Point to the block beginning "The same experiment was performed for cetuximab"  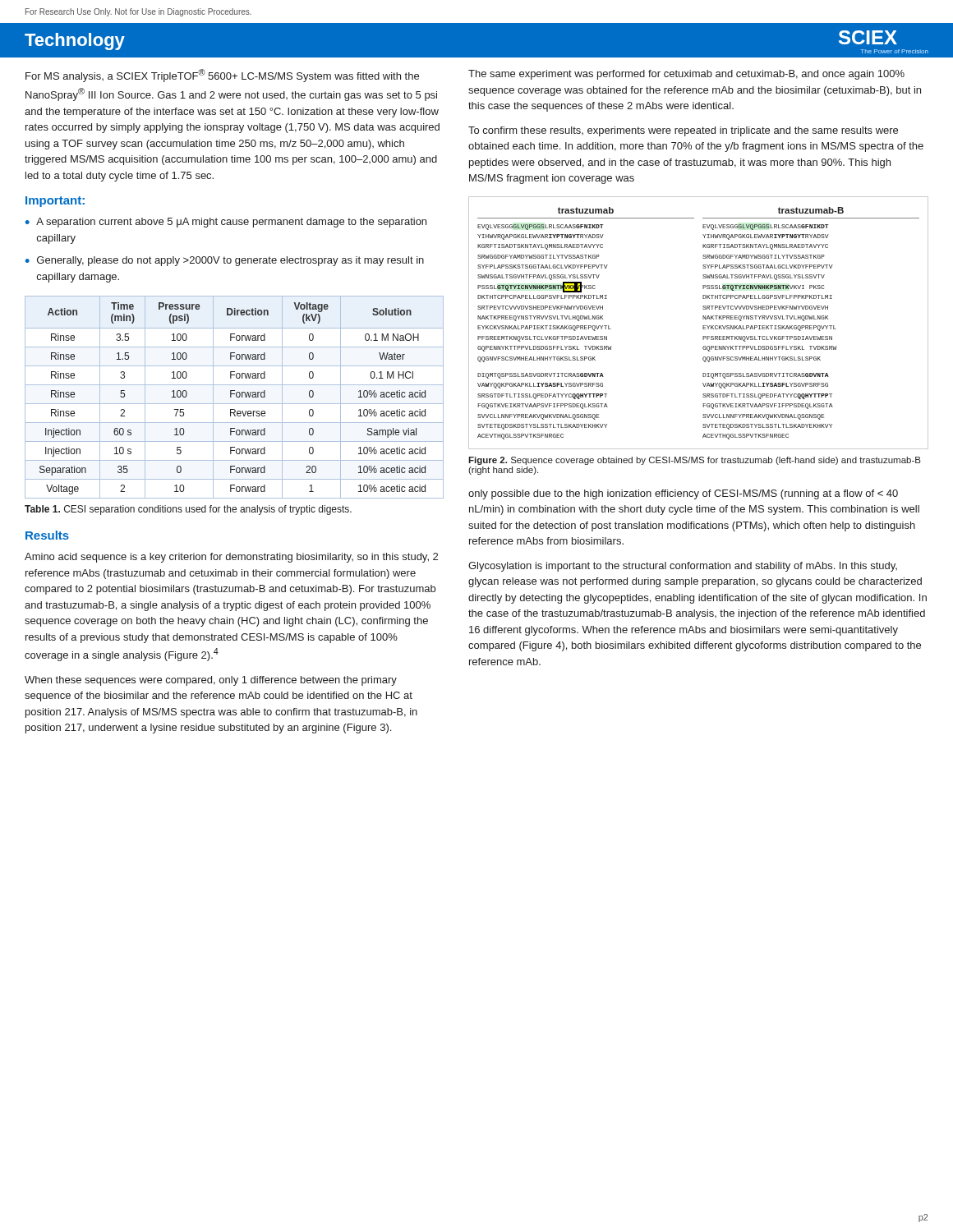(698, 126)
